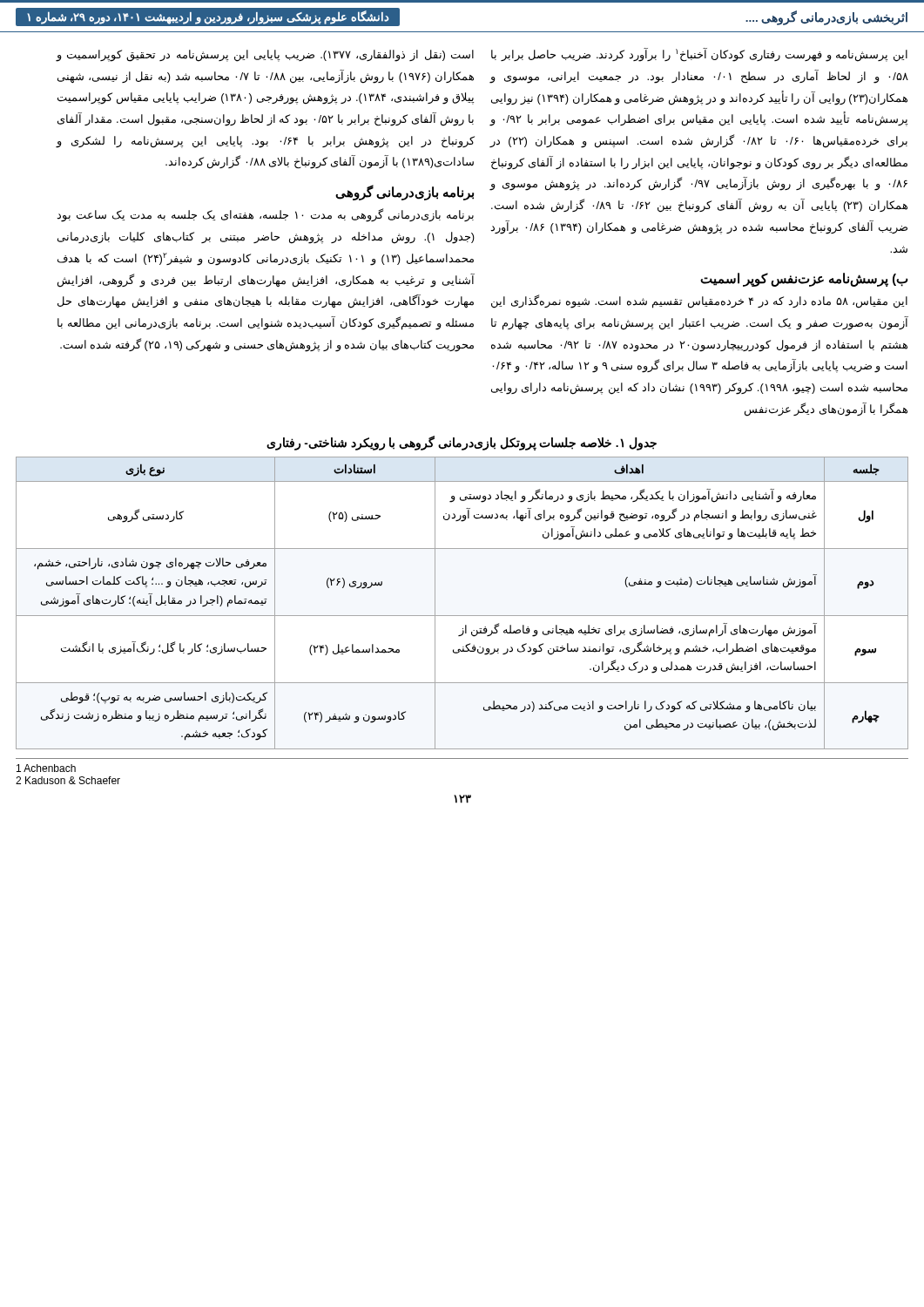The image size is (924, 1307).
Task: Navigate to the element starting "این پرسش‌نامه و فهرست رفتاری کودکان"
Action: pyautogui.click(x=699, y=151)
